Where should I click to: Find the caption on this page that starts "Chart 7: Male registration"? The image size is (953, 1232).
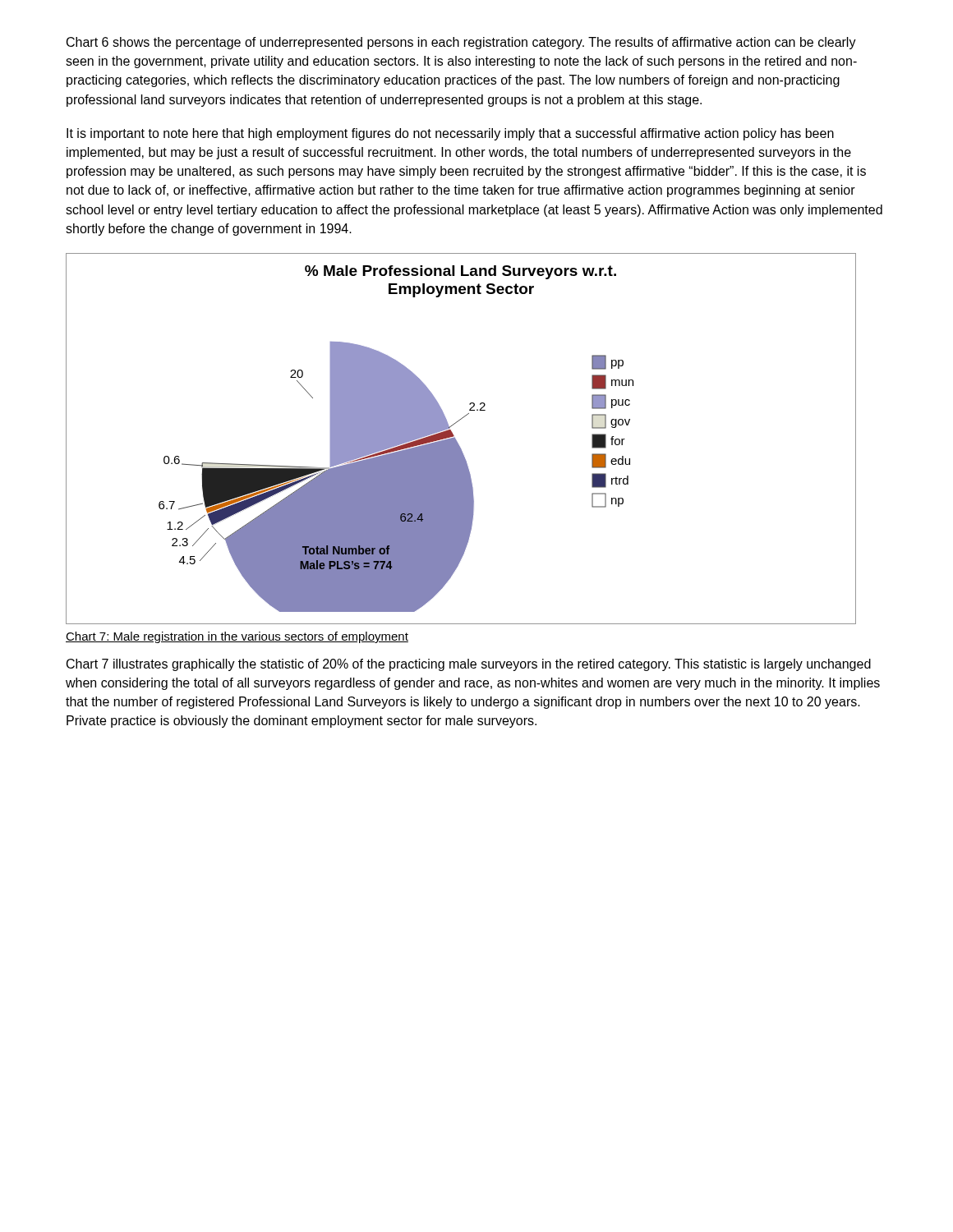tap(237, 636)
